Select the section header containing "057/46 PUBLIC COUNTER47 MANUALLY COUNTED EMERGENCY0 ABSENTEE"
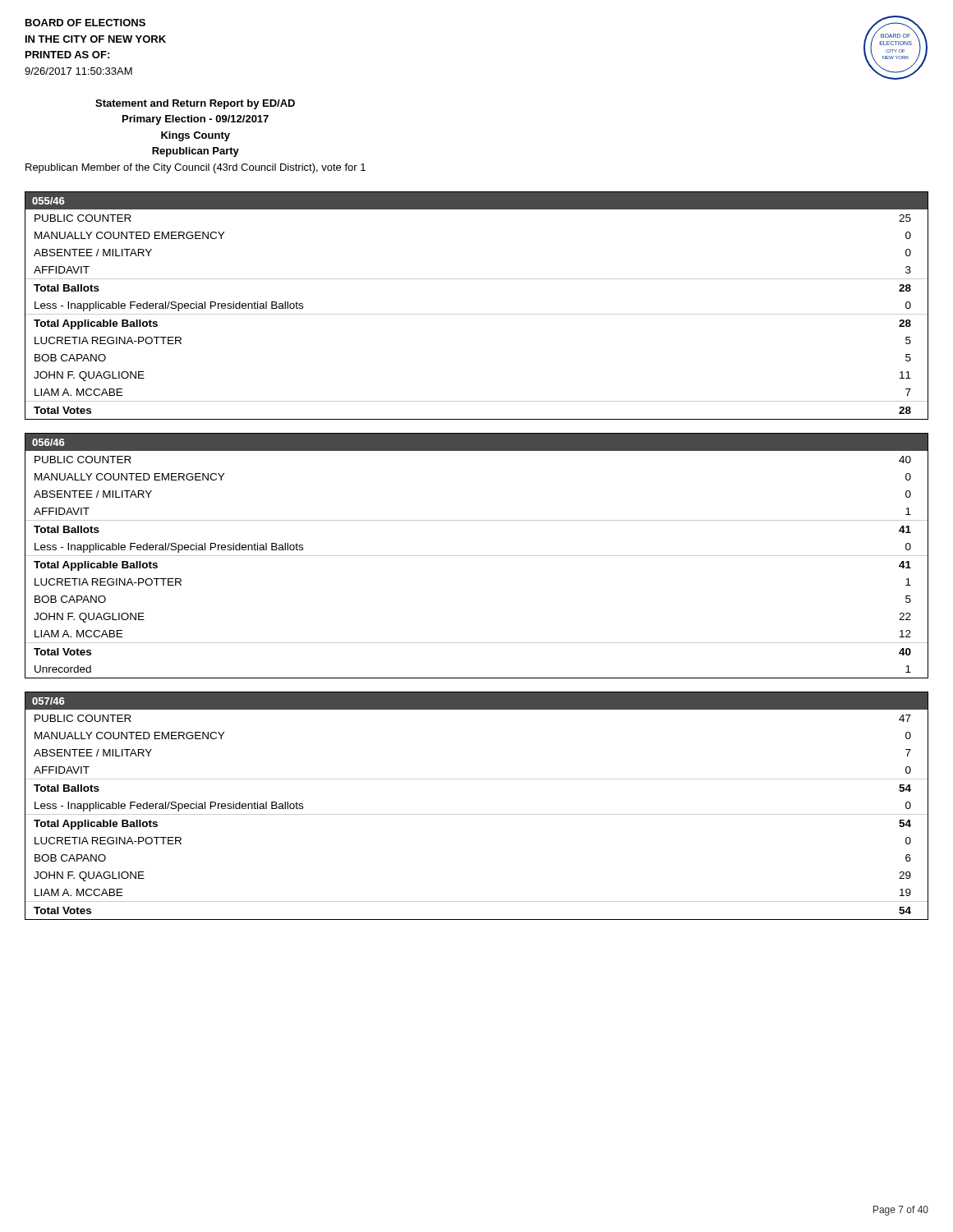This screenshot has width=953, height=1232. coord(476,806)
